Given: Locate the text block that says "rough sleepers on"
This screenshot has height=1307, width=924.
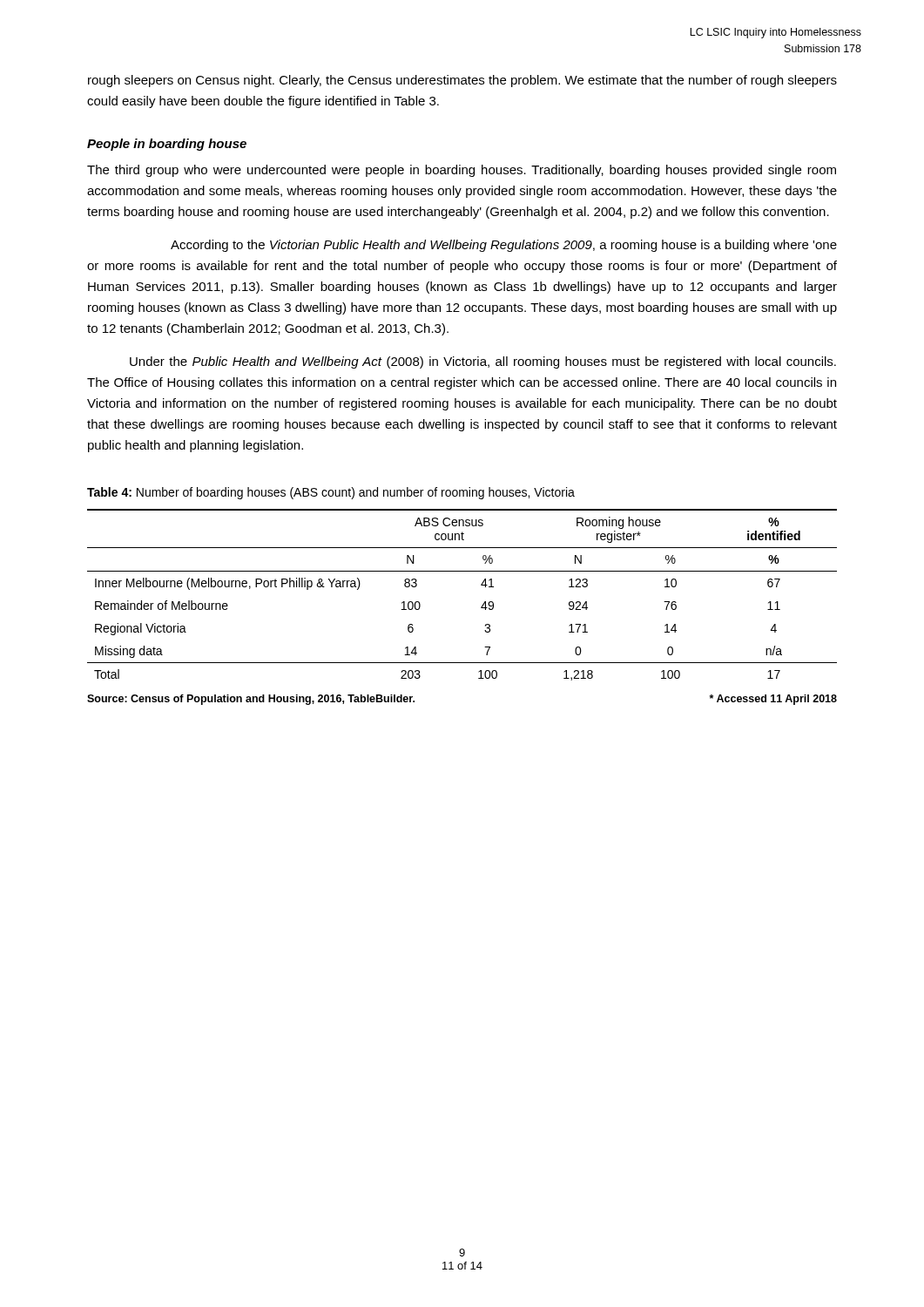Looking at the screenshot, I should pyautogui.click(x=462, y=90).
